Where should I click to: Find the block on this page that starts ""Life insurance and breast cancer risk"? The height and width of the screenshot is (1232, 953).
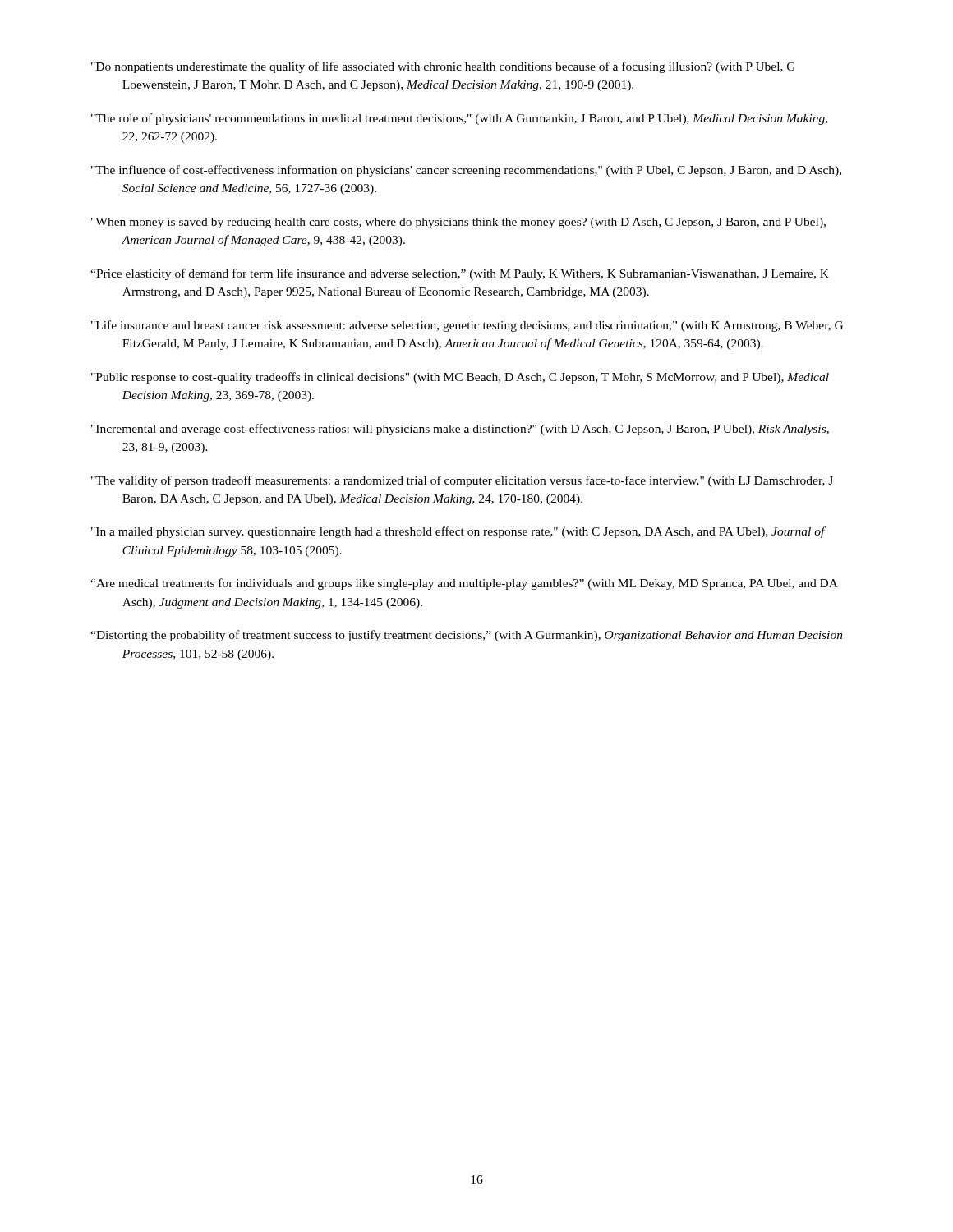tap(468, 334)
